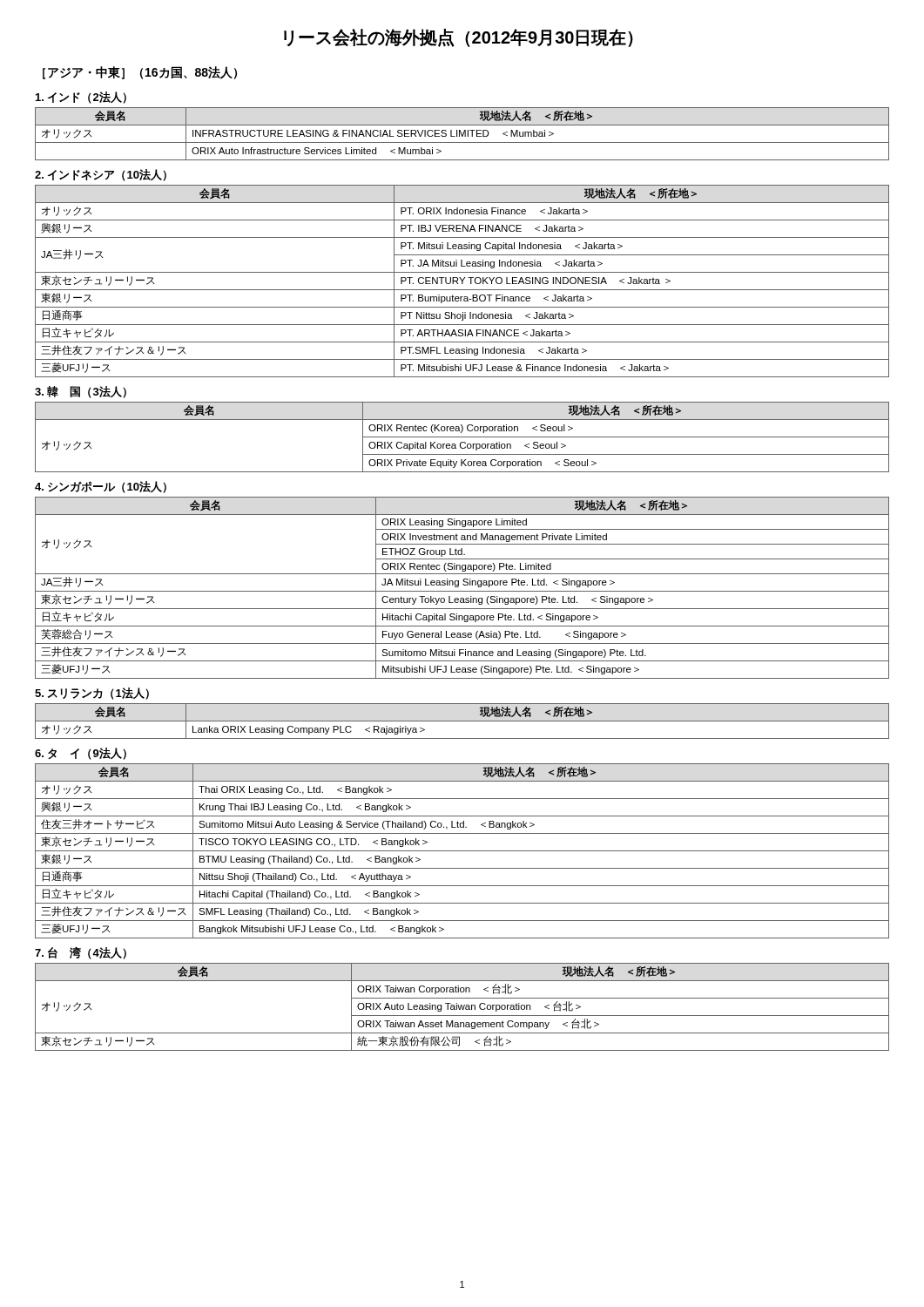Screen dimensions: 1307x924
Task: Locate the text "1. インド（2法人）"
Action: tap(84, 97)
